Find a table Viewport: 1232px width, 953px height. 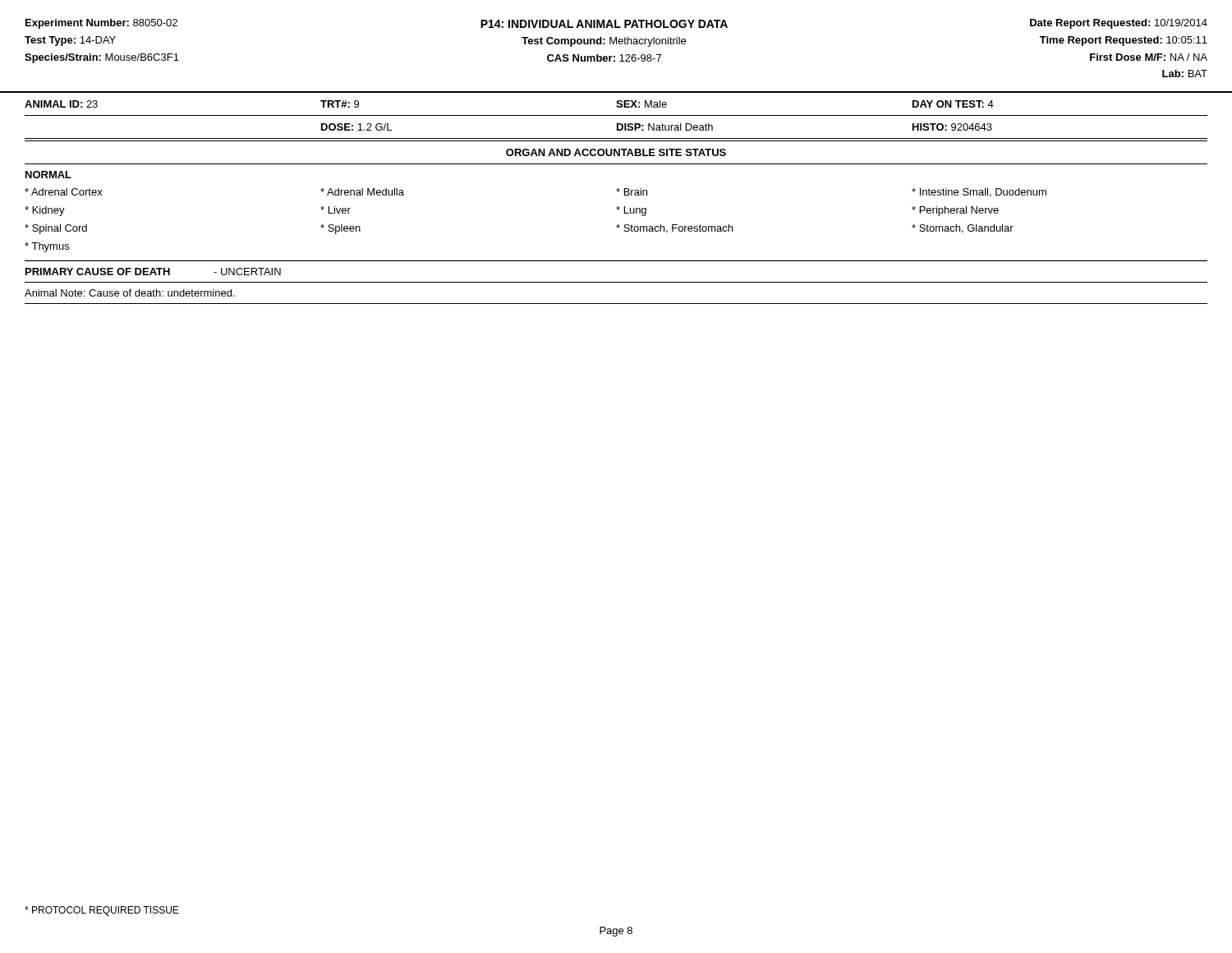(x=616, y=116)
